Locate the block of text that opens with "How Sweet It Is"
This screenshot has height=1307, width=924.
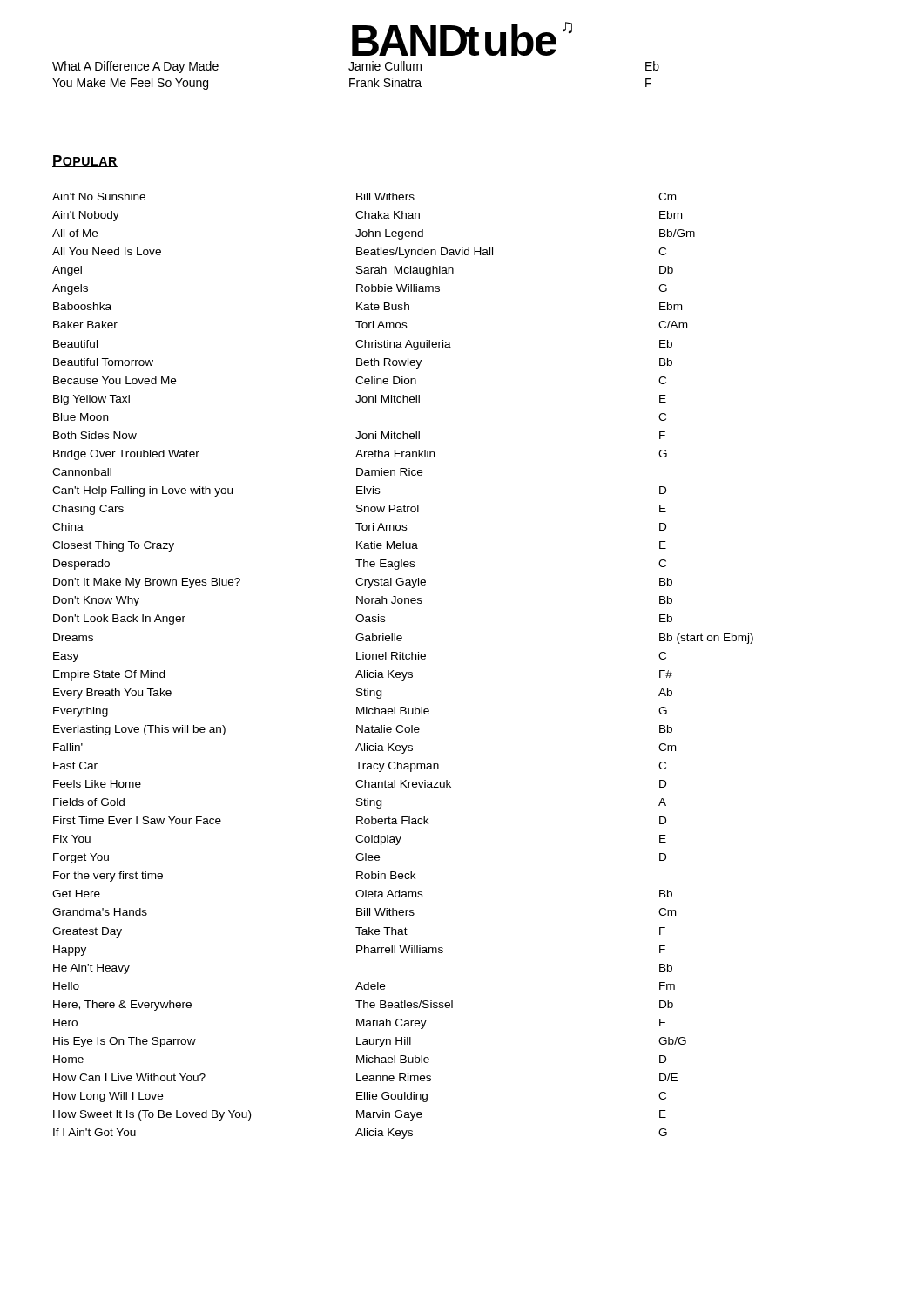coord(421,1114)
